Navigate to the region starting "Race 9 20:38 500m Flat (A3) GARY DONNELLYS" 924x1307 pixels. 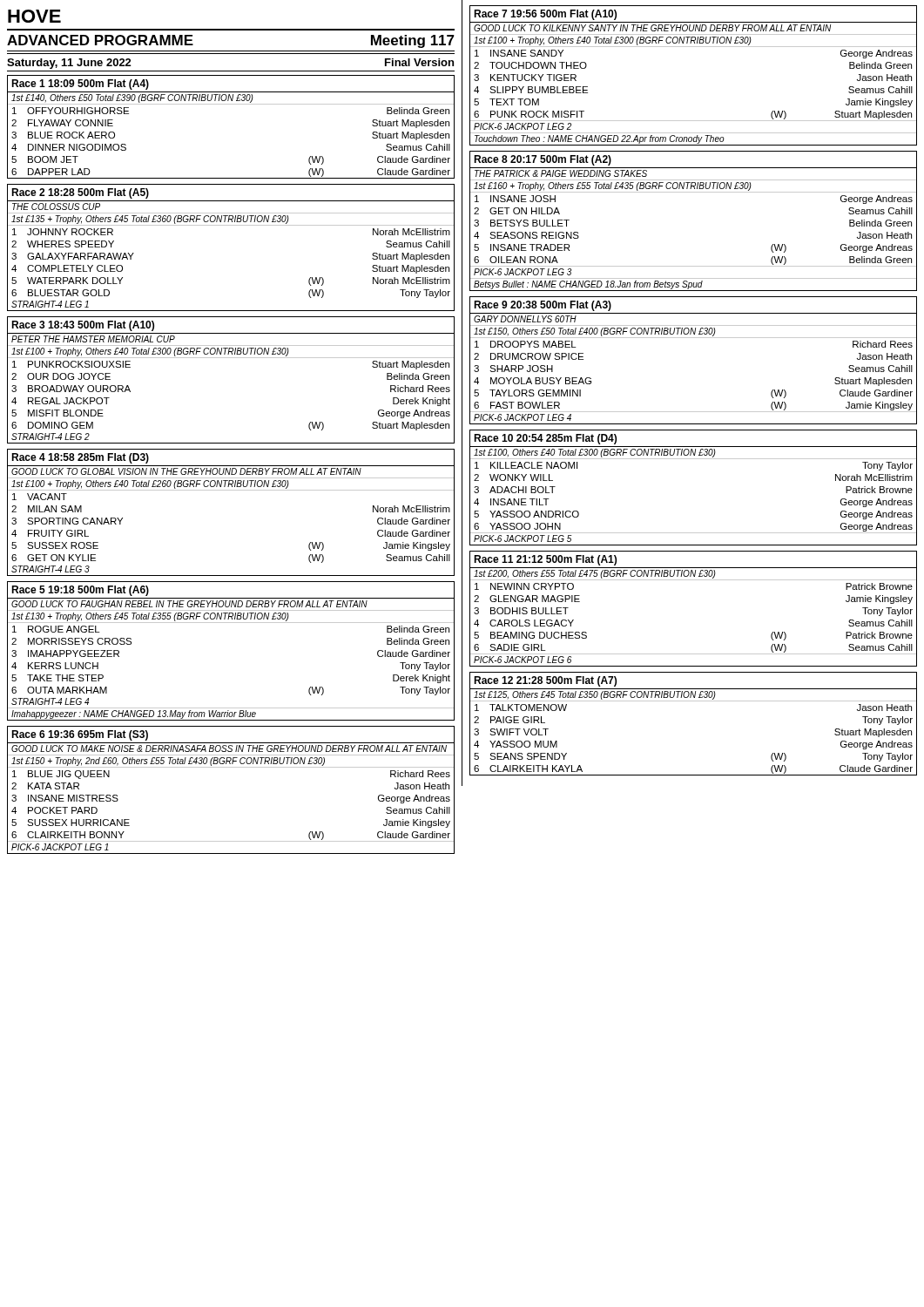click(543, 306)
